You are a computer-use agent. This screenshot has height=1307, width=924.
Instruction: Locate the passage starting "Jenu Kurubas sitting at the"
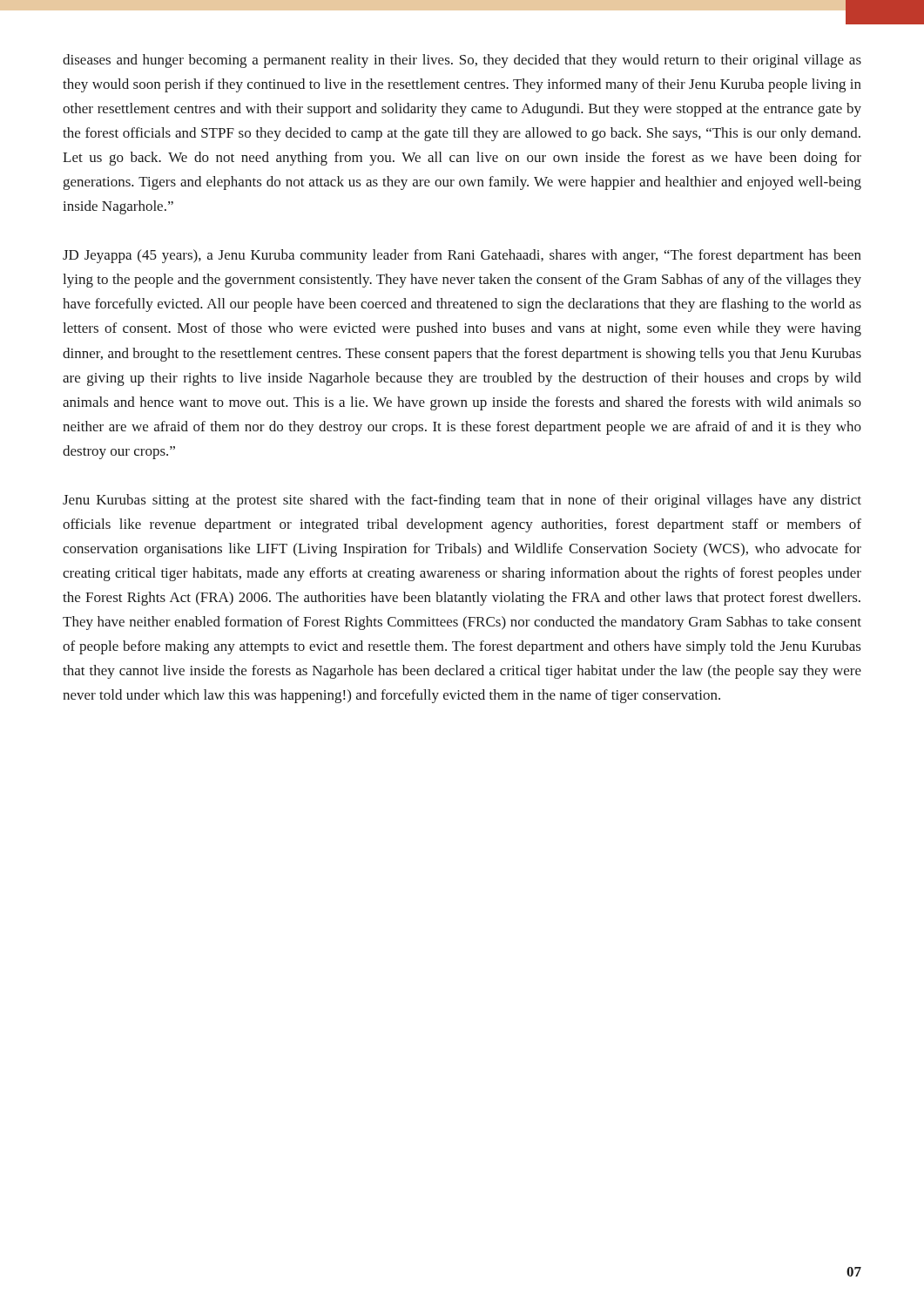462,597
